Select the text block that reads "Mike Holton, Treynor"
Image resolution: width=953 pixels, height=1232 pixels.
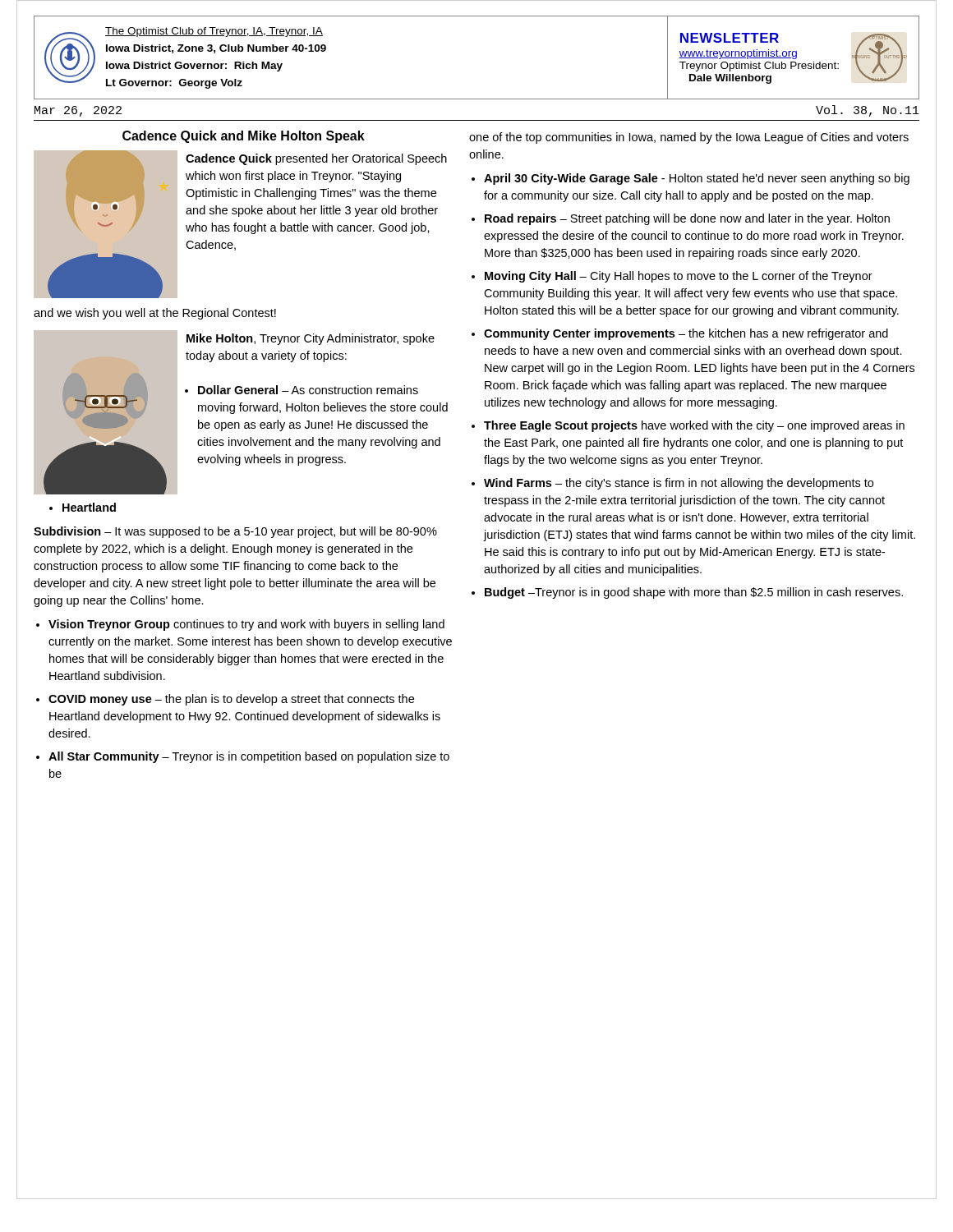tap(319, 400)
